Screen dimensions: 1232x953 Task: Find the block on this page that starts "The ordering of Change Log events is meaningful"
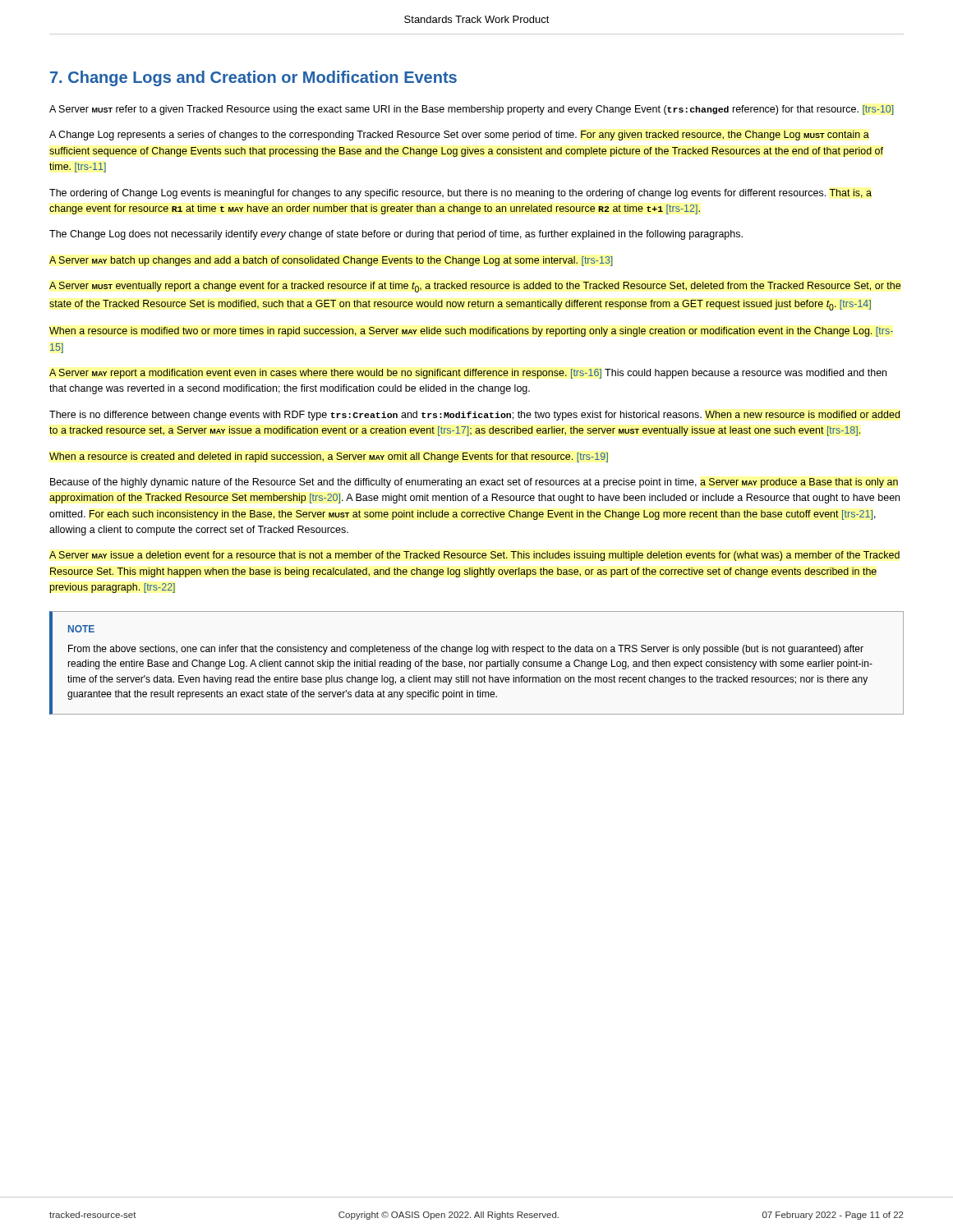pyautogui.click(x=460, y=201)
